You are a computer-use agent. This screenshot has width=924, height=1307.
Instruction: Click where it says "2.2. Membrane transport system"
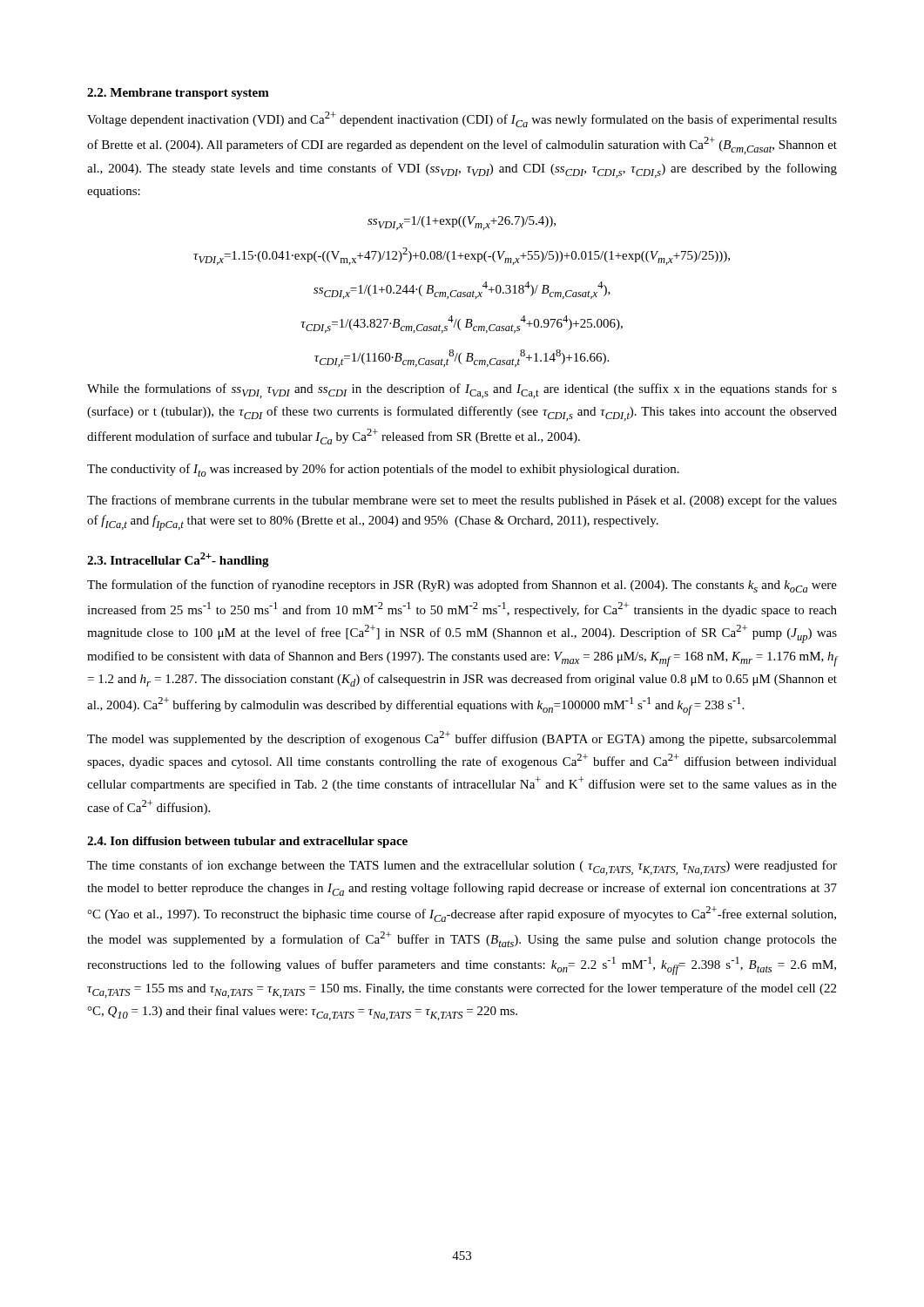click(178, 92)
